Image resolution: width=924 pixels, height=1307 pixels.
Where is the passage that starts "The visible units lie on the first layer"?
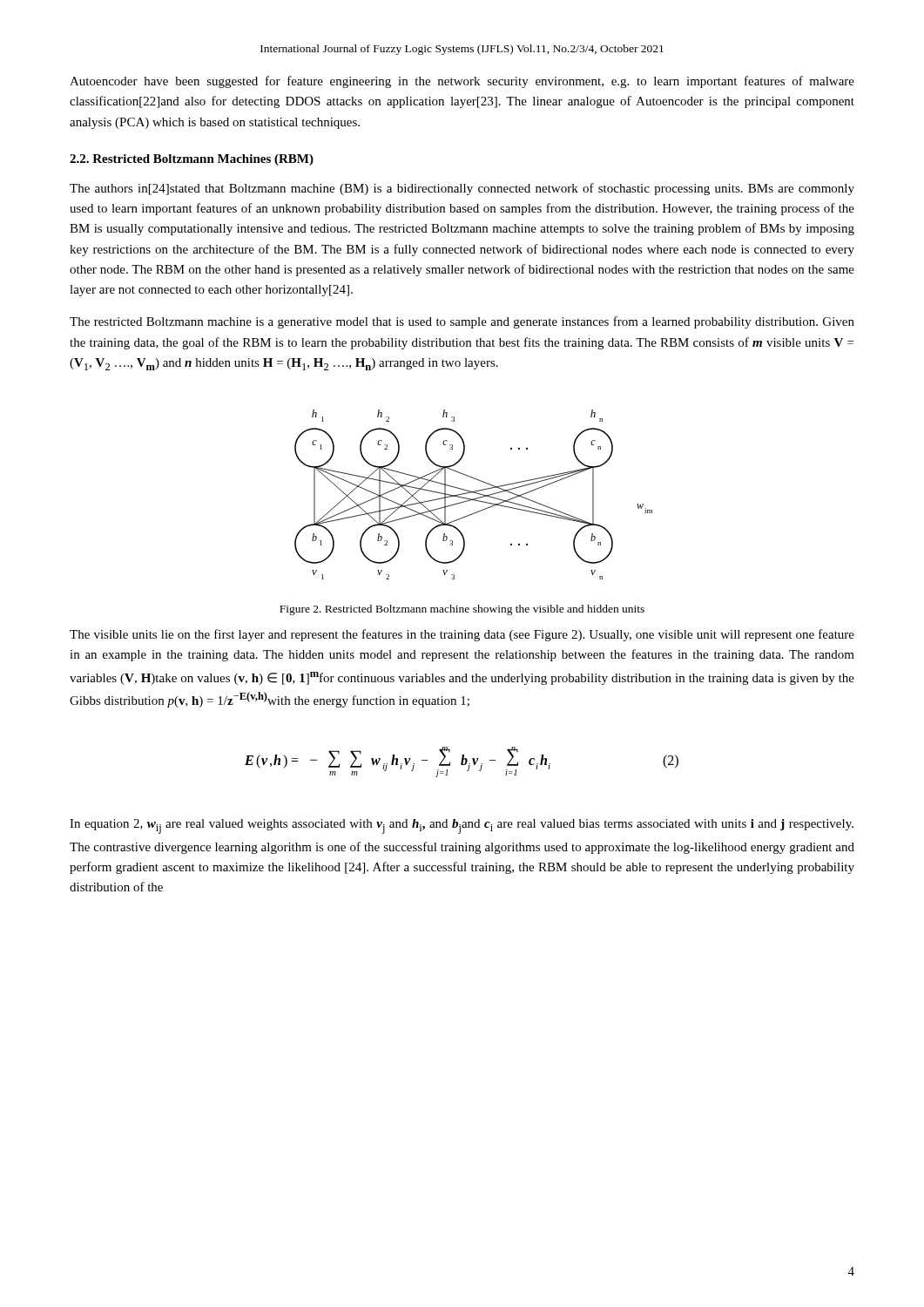462,667
